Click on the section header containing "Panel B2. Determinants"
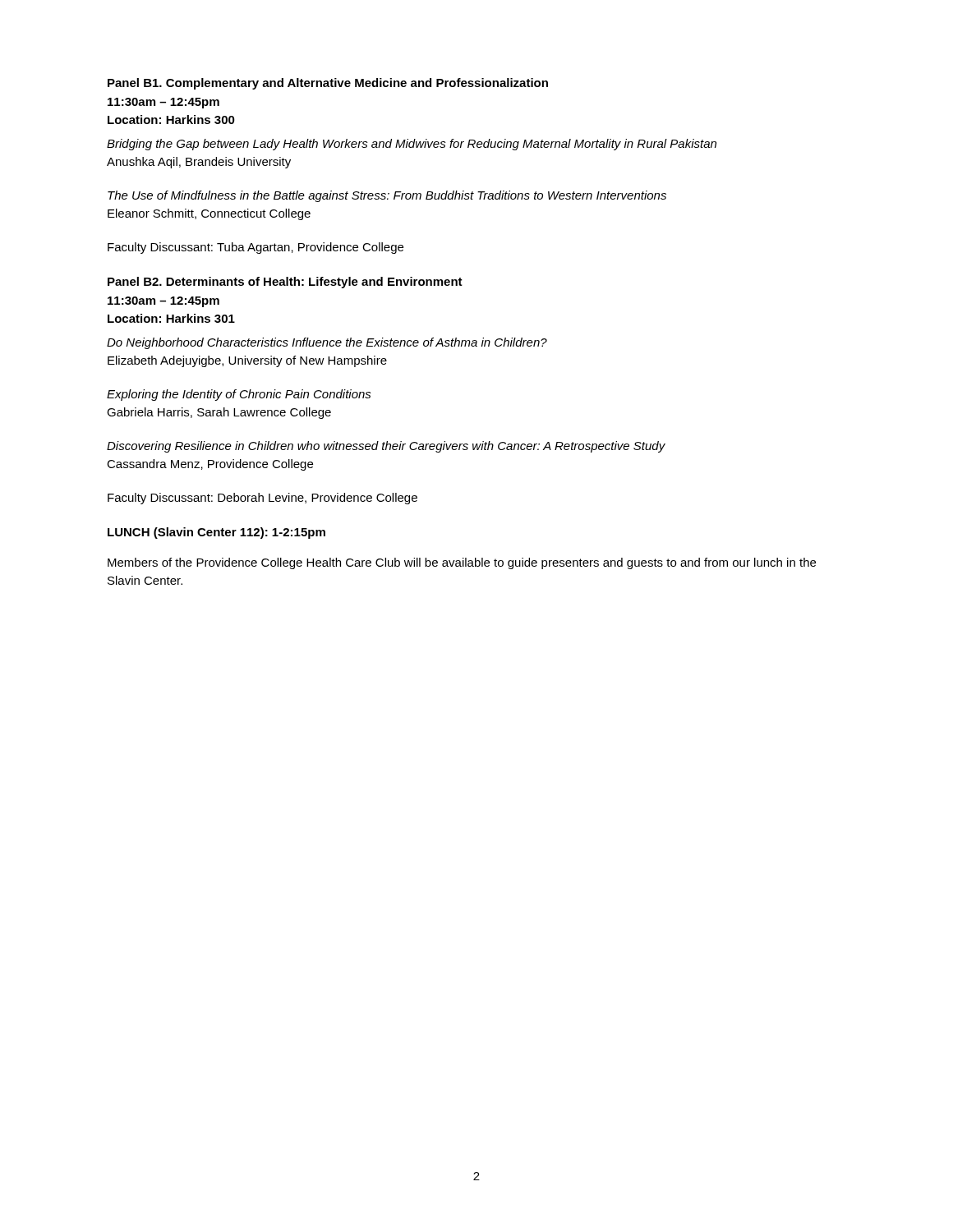This screenshot has width=953, height=1232. [285, 283]
